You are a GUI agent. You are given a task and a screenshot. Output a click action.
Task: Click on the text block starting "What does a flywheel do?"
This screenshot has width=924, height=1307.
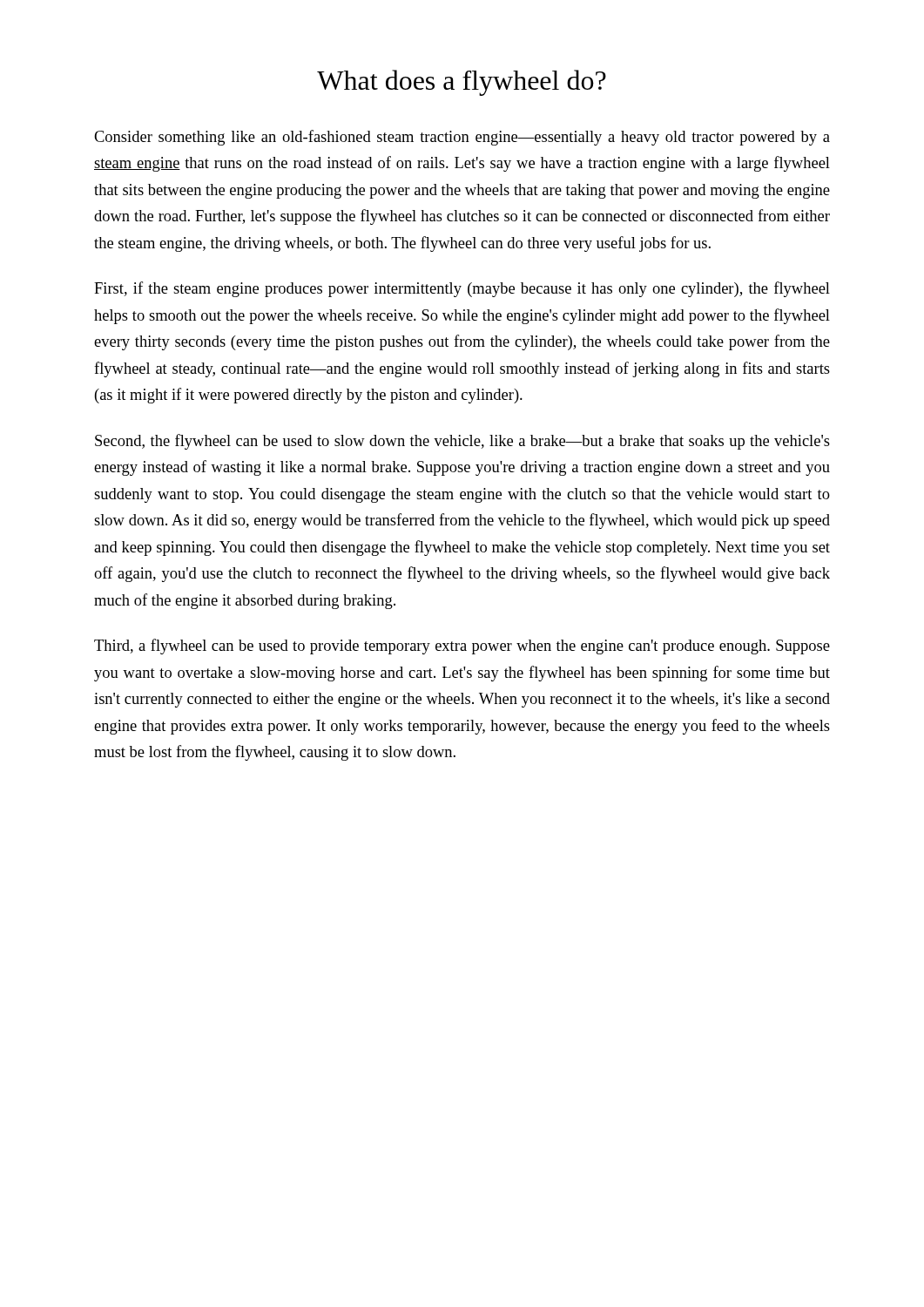(462, 80)
